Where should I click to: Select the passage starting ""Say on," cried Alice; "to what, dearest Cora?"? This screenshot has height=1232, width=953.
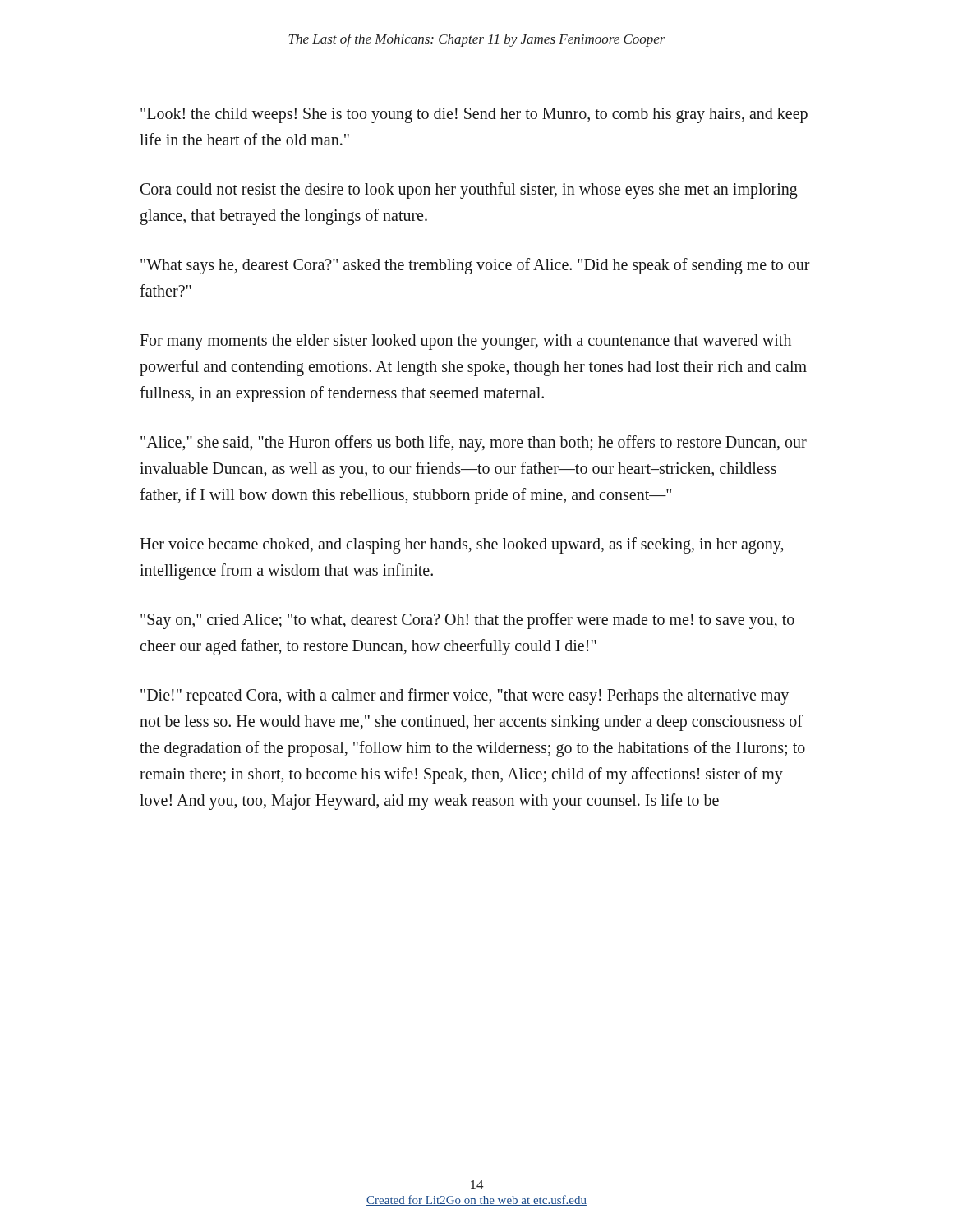point(467,632)
